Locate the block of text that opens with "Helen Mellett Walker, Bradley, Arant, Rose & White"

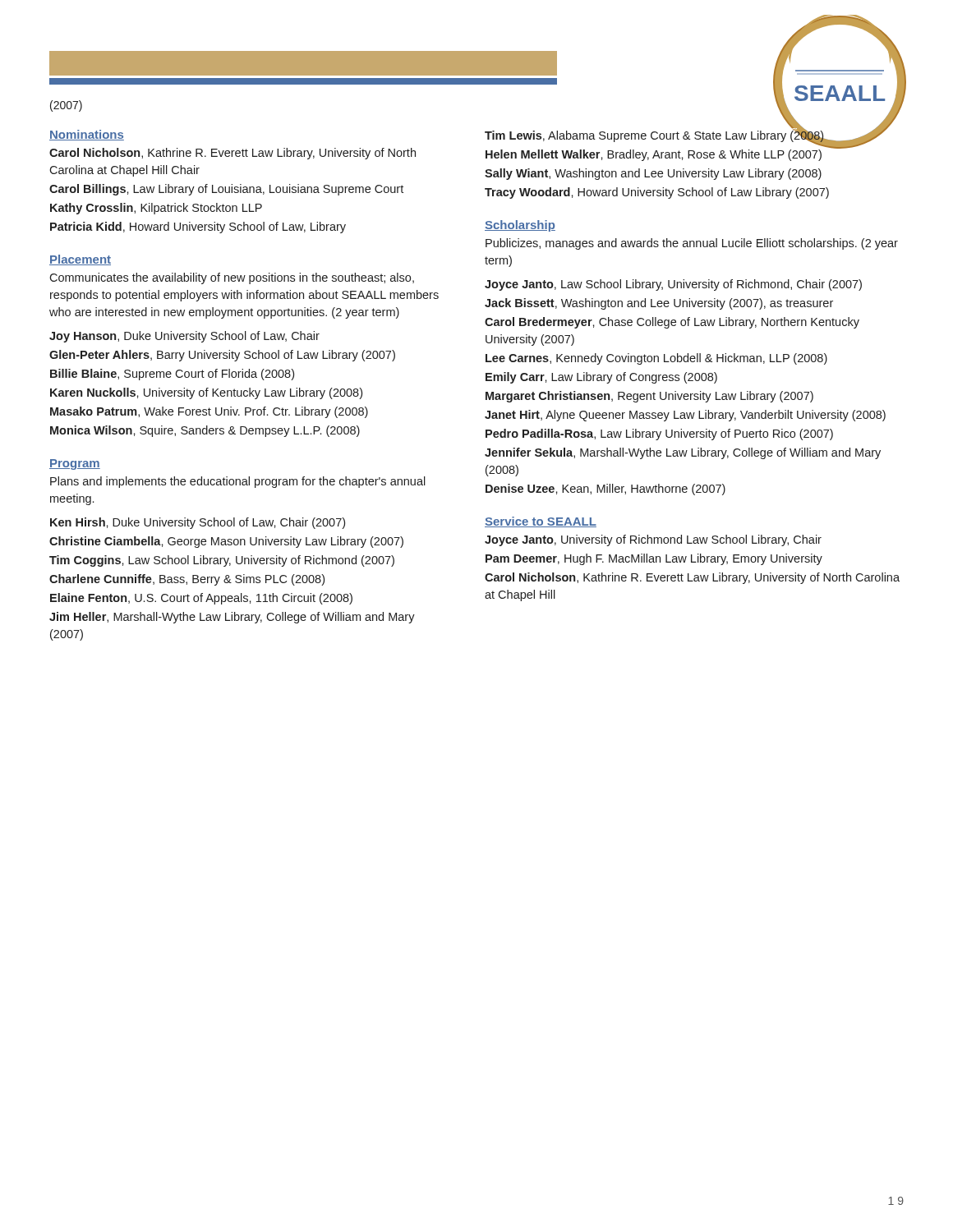click(653, 154)
